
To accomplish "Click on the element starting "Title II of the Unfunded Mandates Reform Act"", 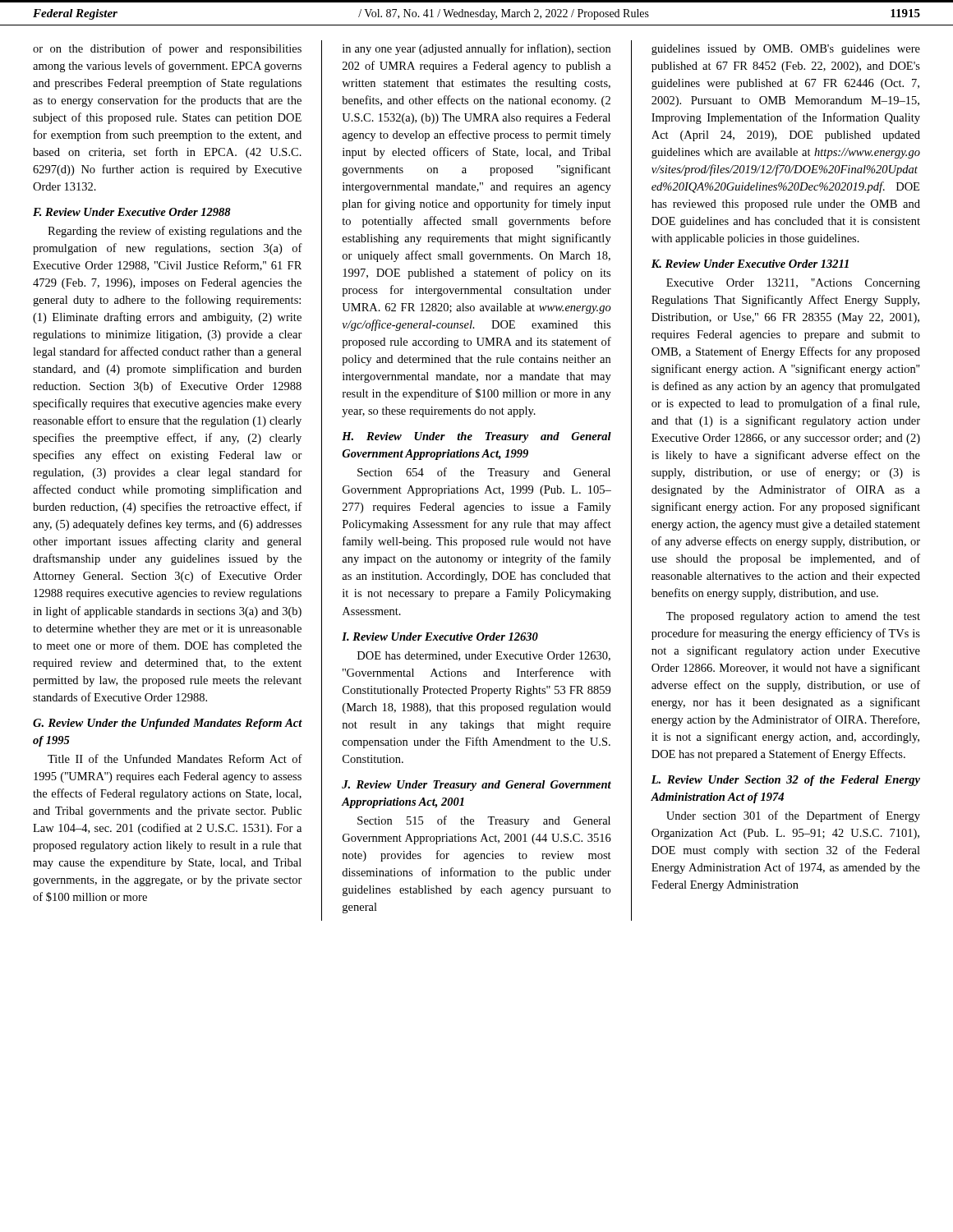I will tap(167, 828).
